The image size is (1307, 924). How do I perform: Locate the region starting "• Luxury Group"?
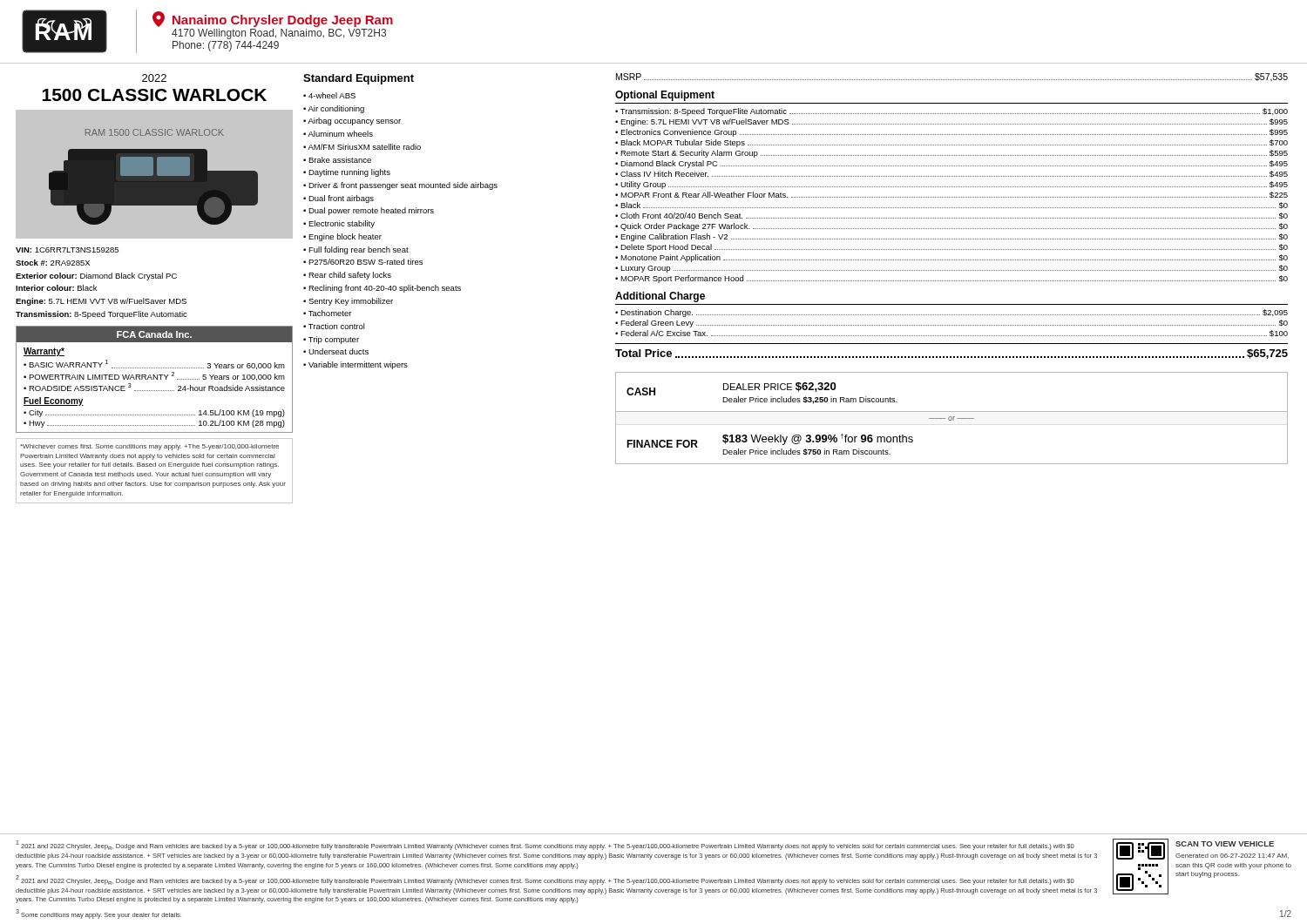(x=643, y=268)
